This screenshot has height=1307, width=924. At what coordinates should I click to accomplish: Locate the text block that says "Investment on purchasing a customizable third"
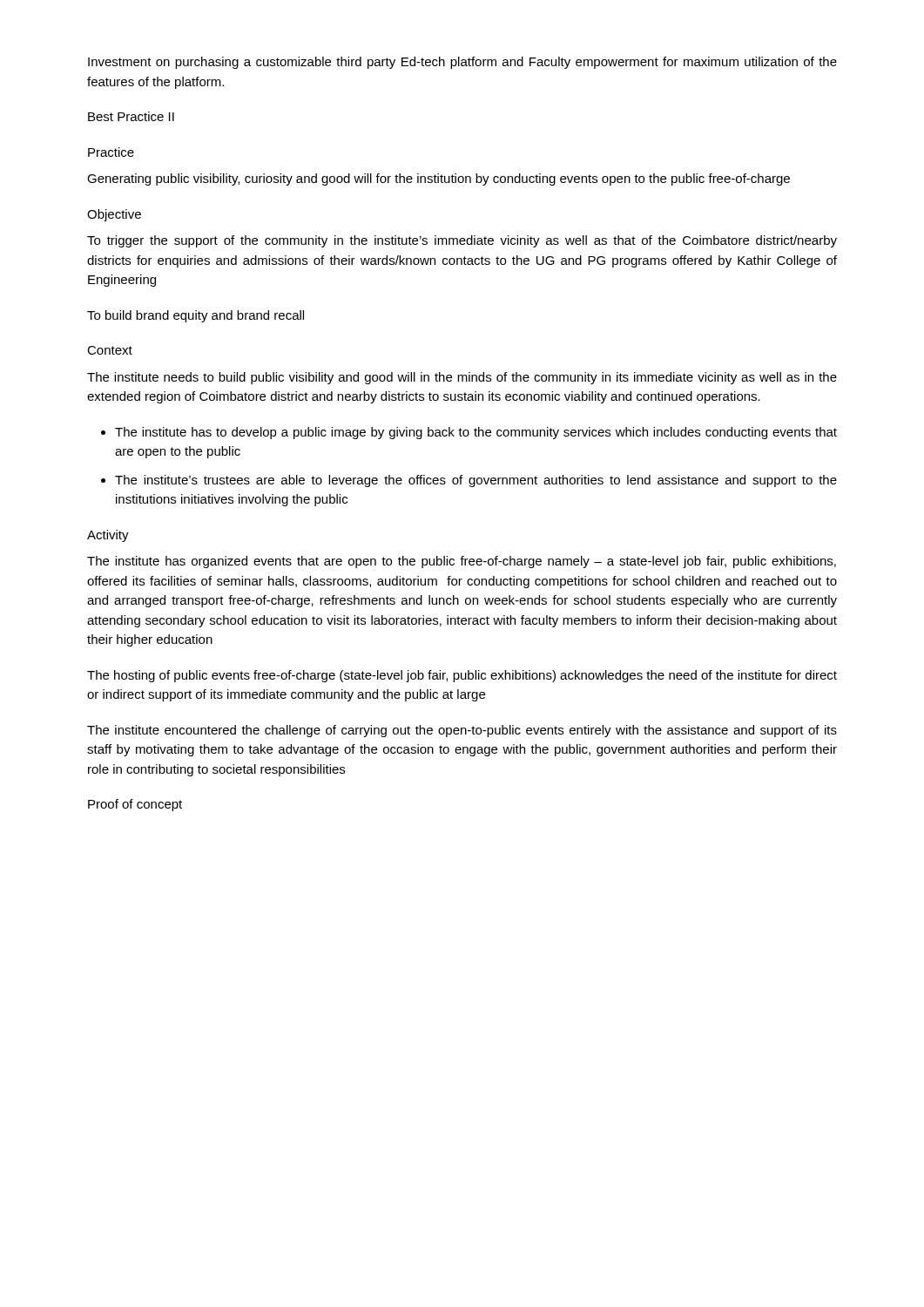[462, 72]
